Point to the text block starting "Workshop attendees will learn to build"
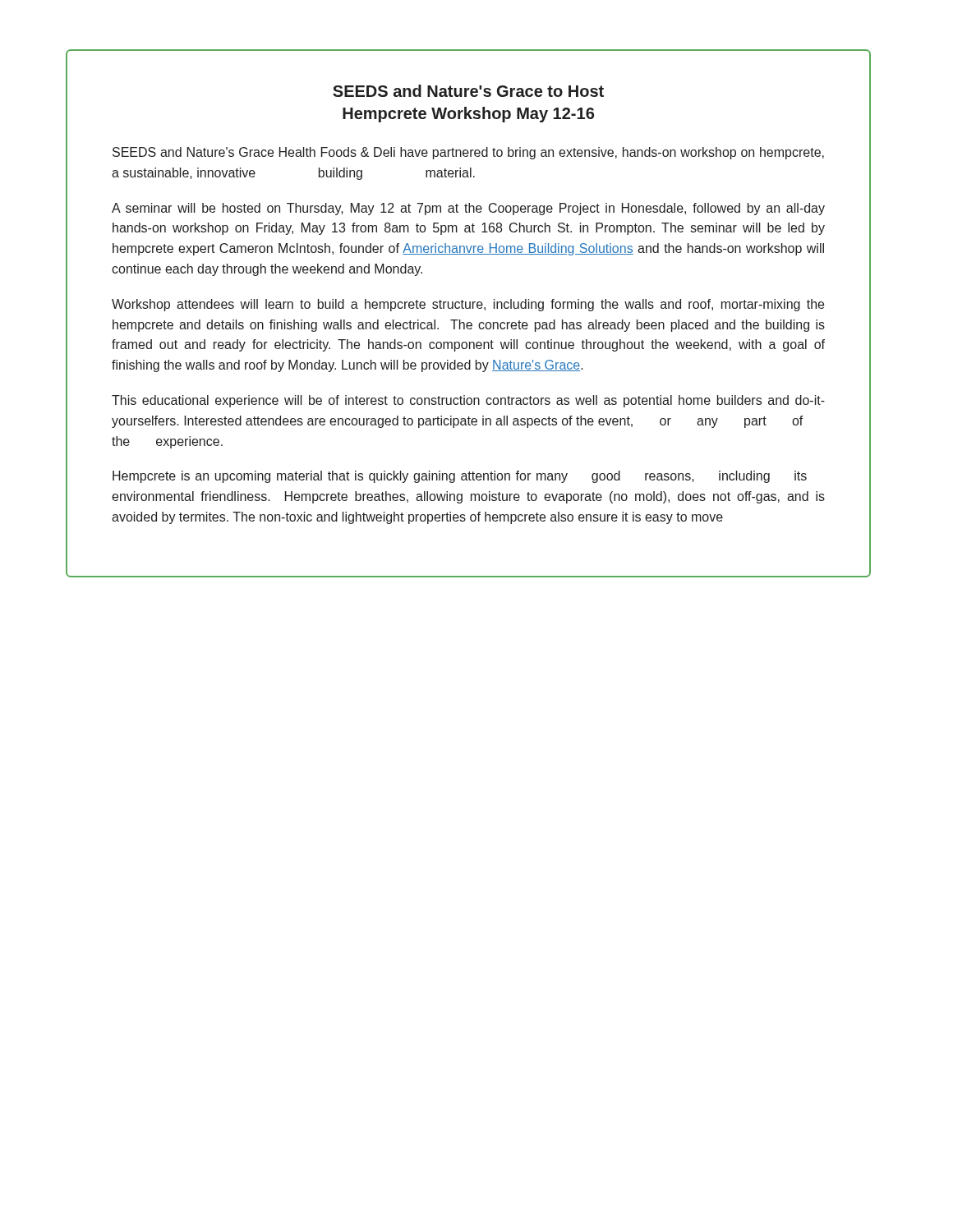953x1232 pixels. pyautogui.click(x=468, y=335)
